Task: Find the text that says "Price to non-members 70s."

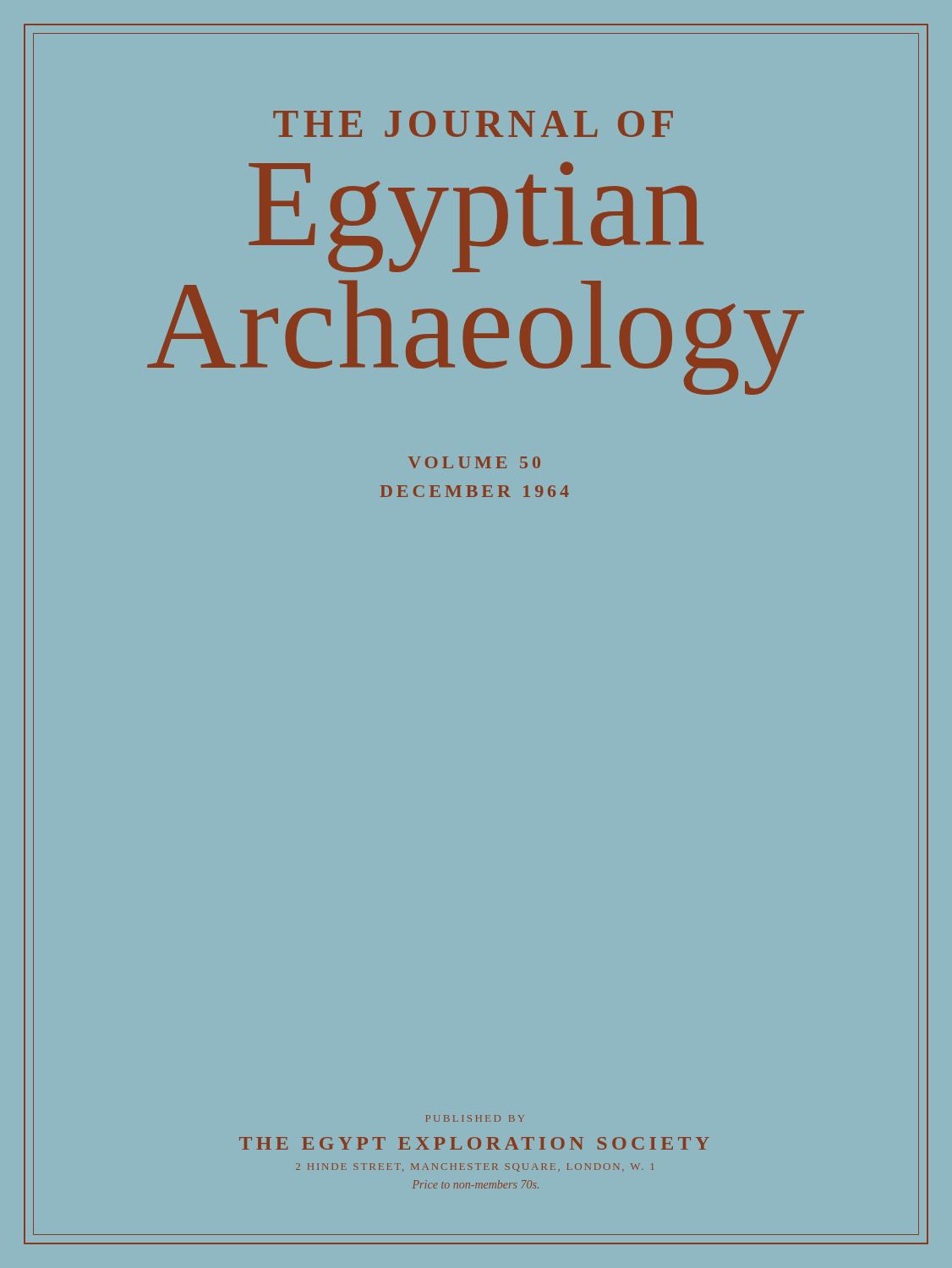Action: coord(476,1185)
